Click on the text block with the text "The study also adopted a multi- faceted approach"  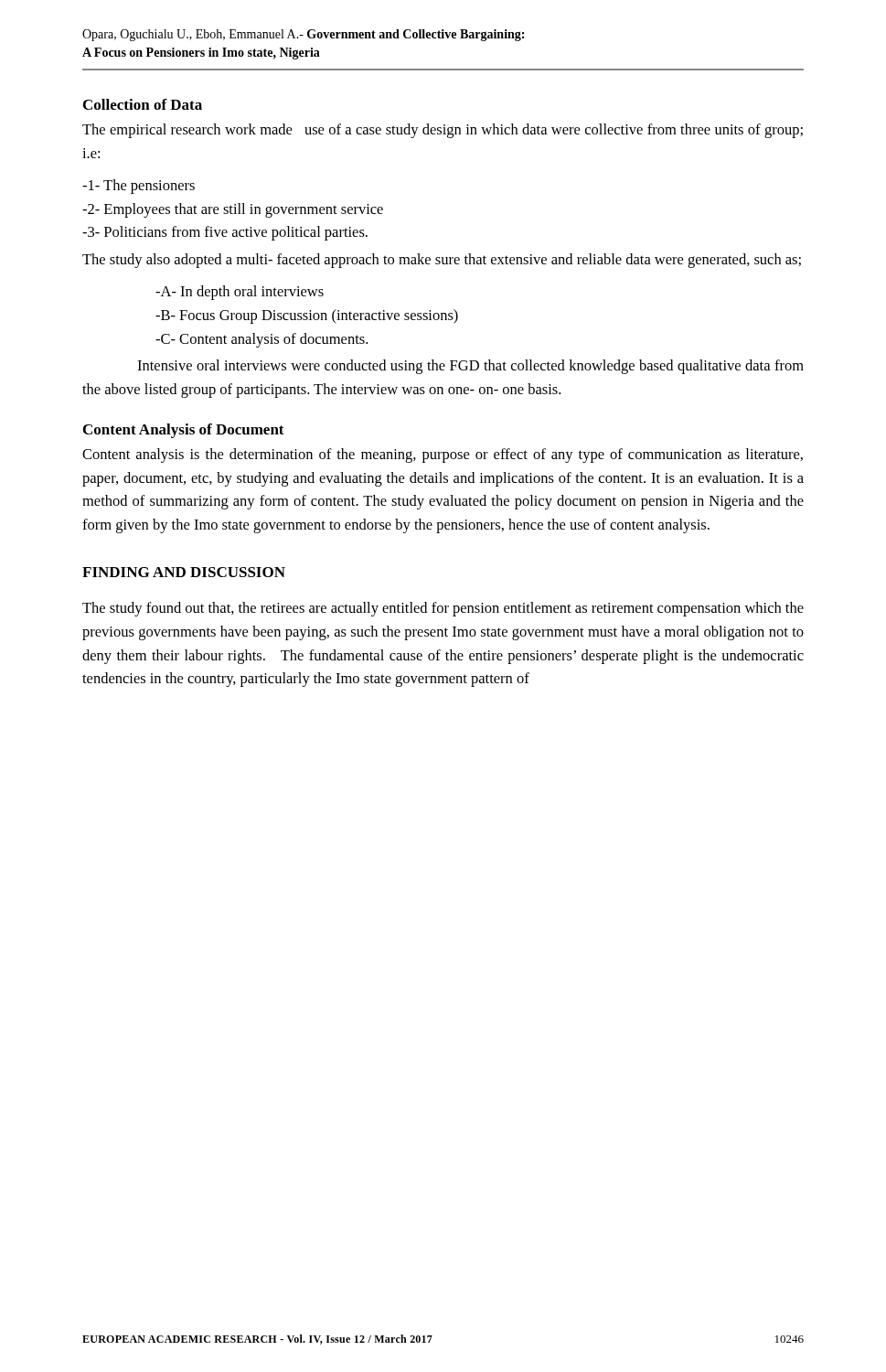(x=443, y=259)
